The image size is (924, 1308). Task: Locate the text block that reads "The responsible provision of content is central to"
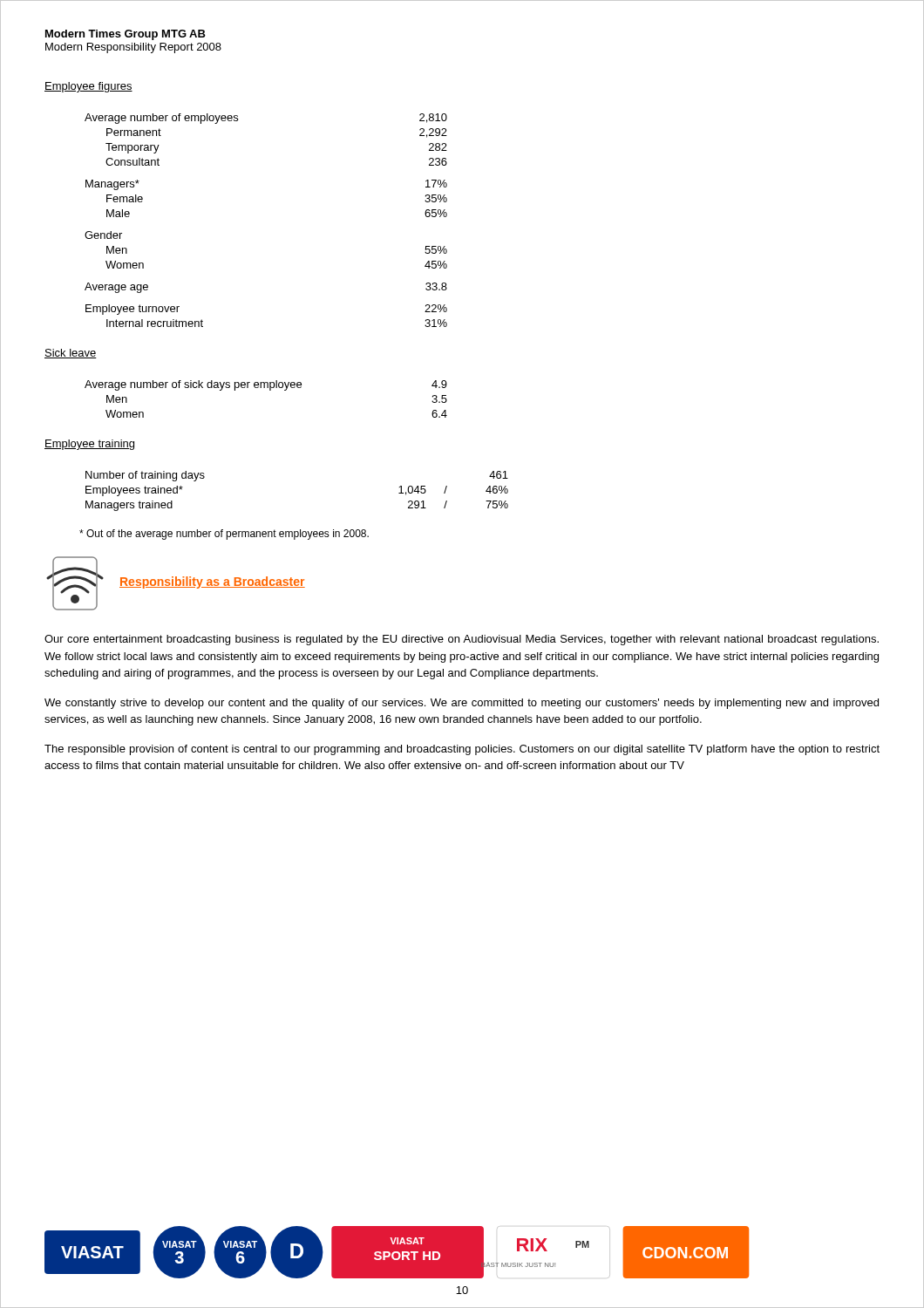(x=462, y=757)
